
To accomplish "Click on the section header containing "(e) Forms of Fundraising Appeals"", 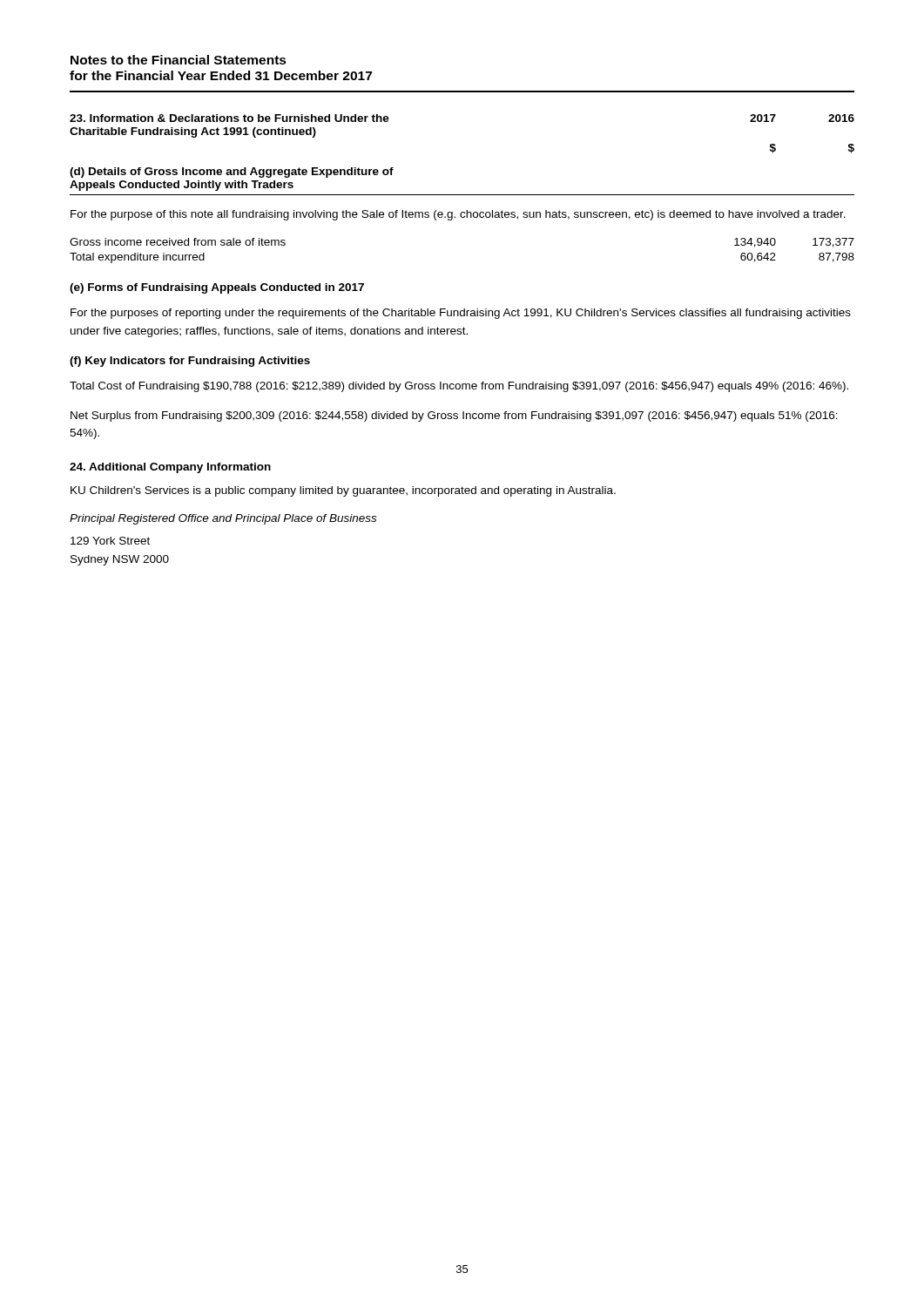I will click(x=217, y=287).
